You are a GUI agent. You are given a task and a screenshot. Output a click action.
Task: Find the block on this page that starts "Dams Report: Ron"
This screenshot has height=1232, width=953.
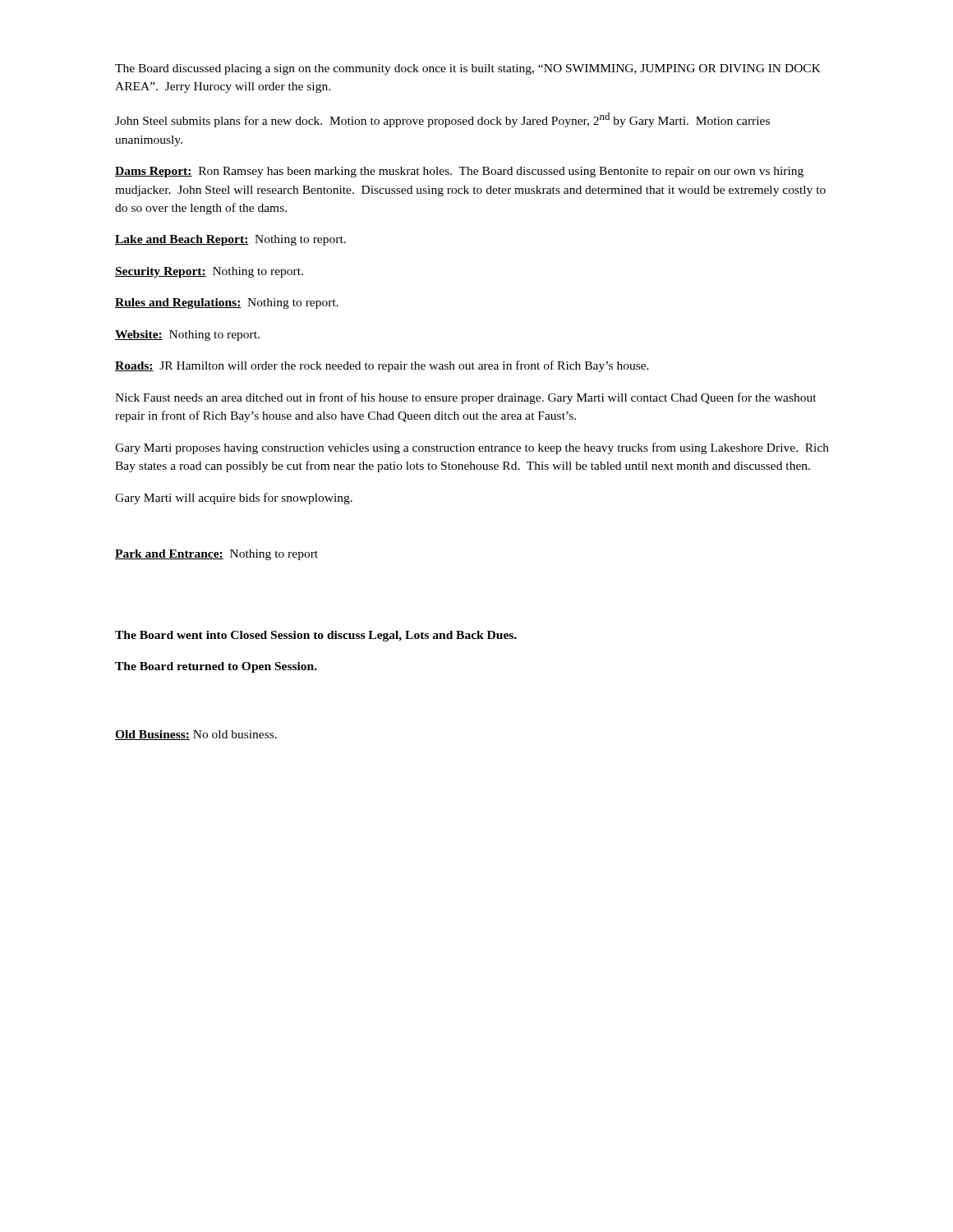click(x=470, y=189)
